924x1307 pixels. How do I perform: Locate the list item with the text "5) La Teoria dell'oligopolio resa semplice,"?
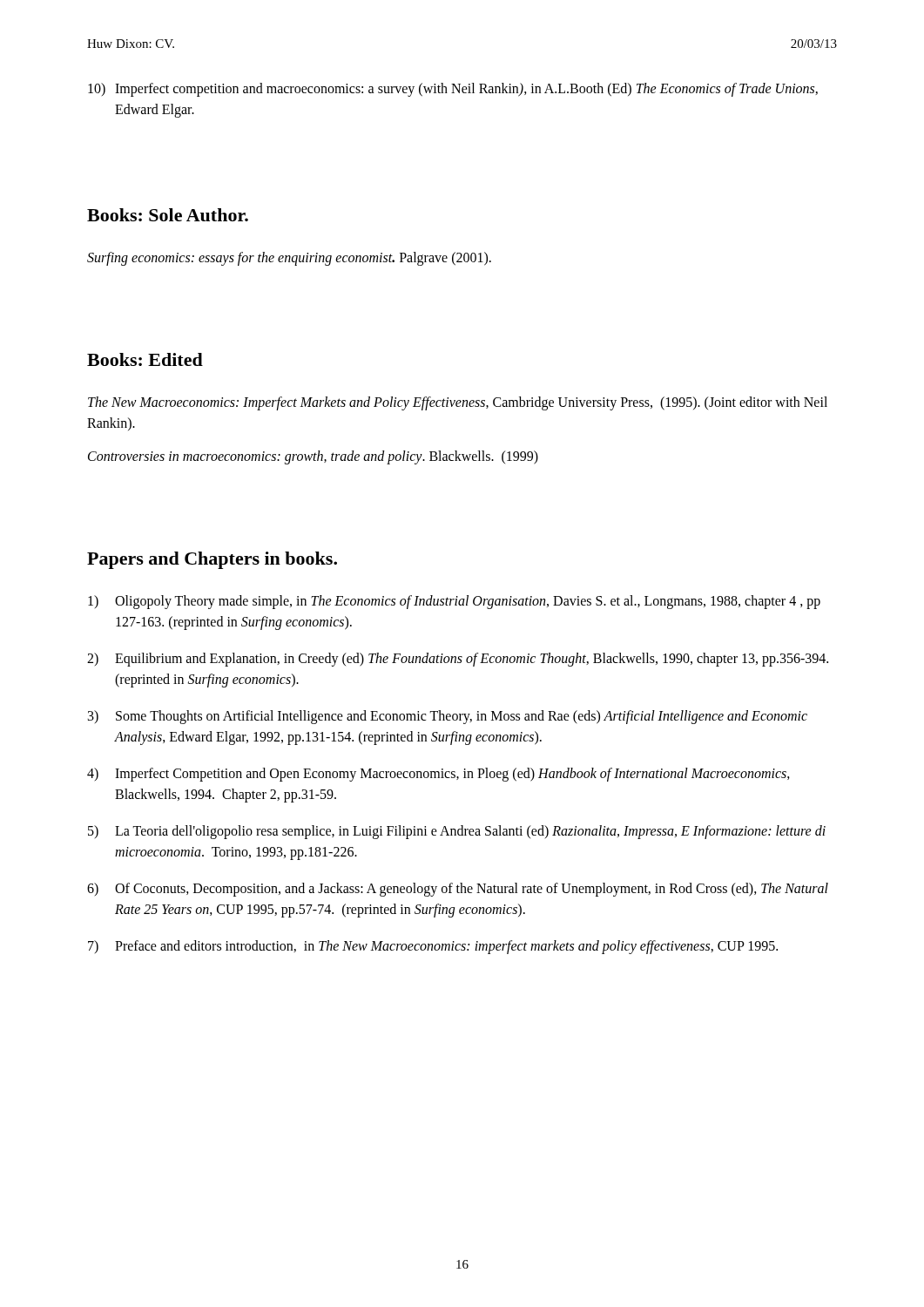pos(462,842)
